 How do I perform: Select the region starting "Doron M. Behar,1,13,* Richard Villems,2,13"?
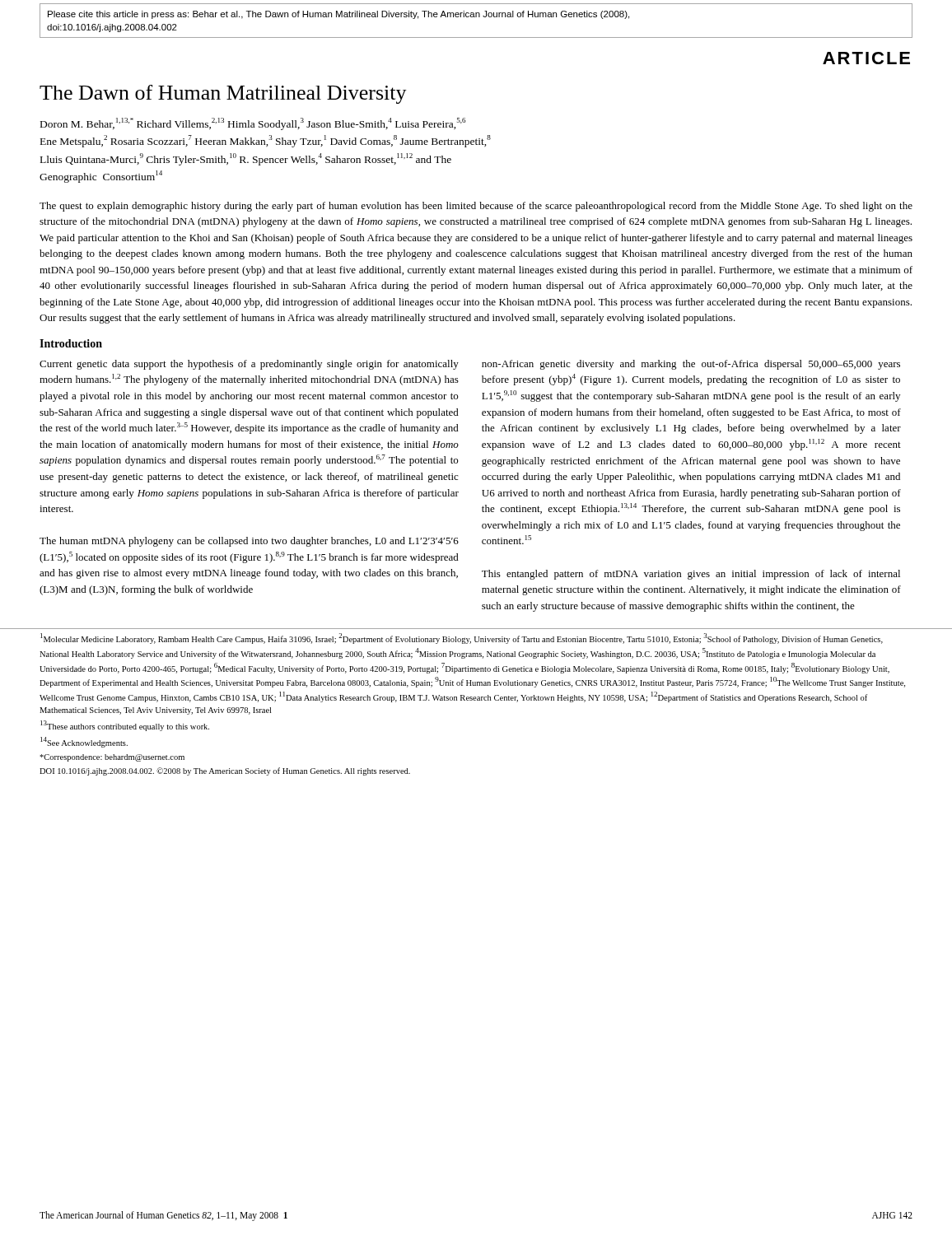(265, 149)
